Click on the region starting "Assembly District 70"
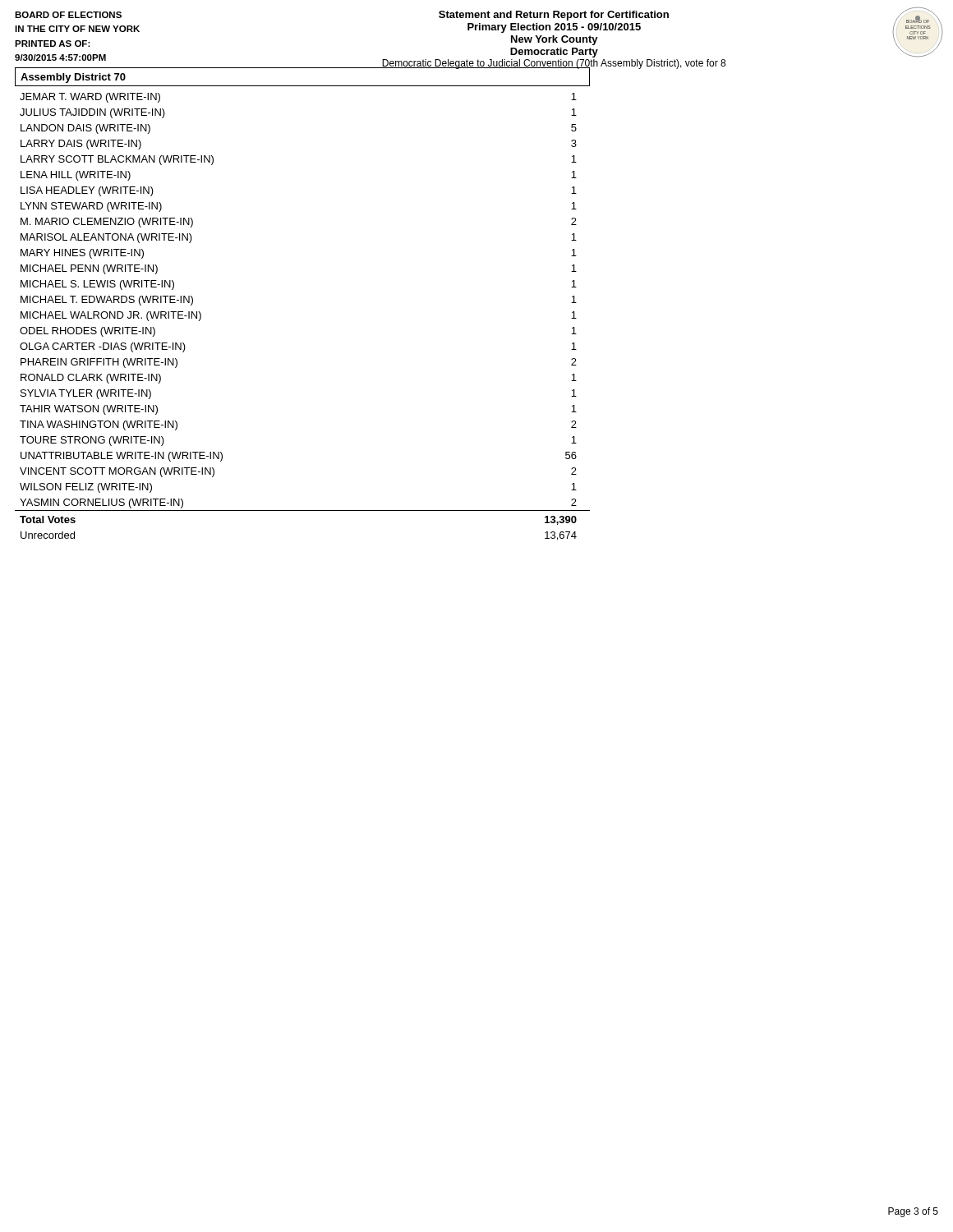Screen dimensions: 1232x953 [73, 77]
